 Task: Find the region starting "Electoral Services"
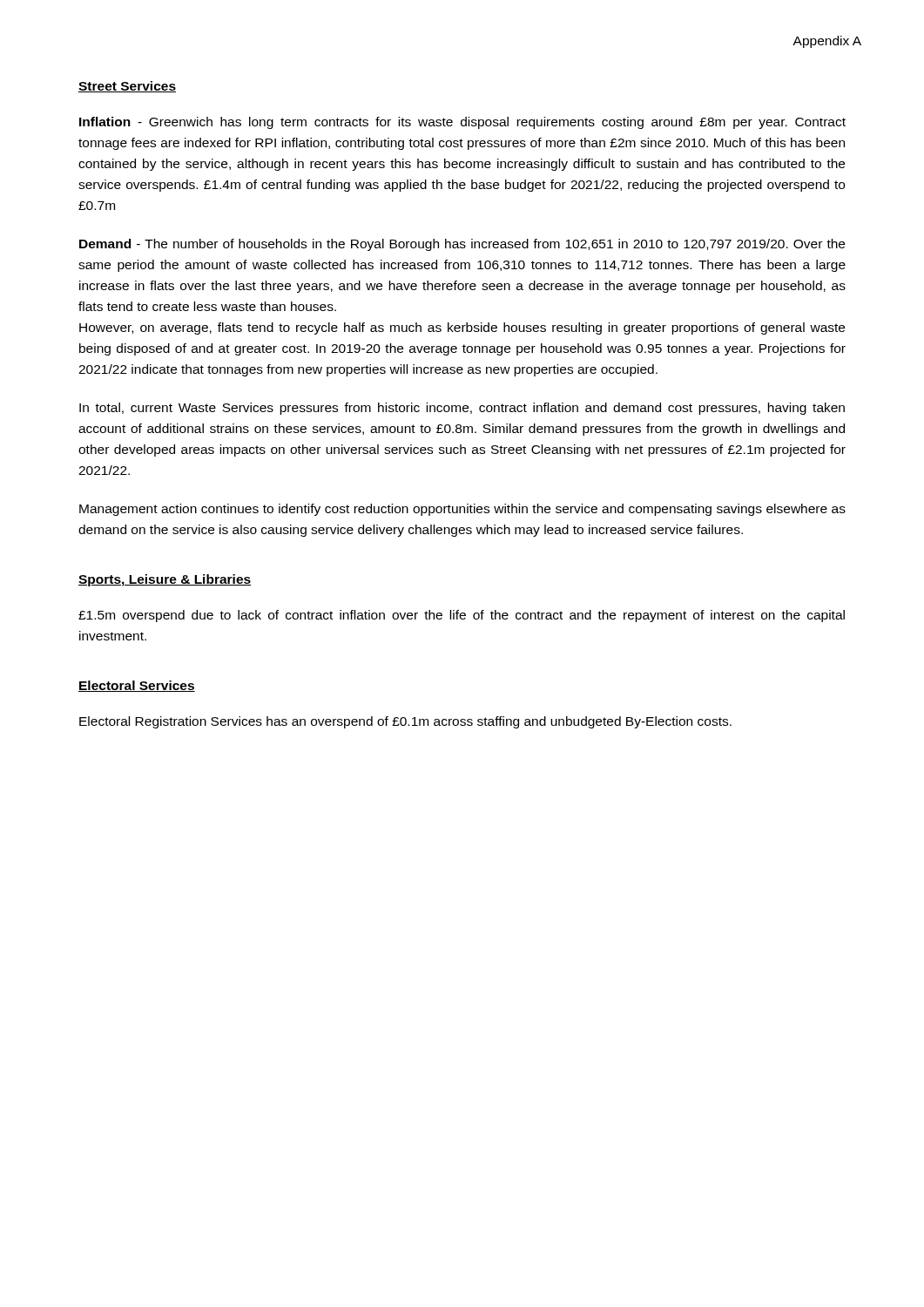pyautogui.click(x=137, y=686)
